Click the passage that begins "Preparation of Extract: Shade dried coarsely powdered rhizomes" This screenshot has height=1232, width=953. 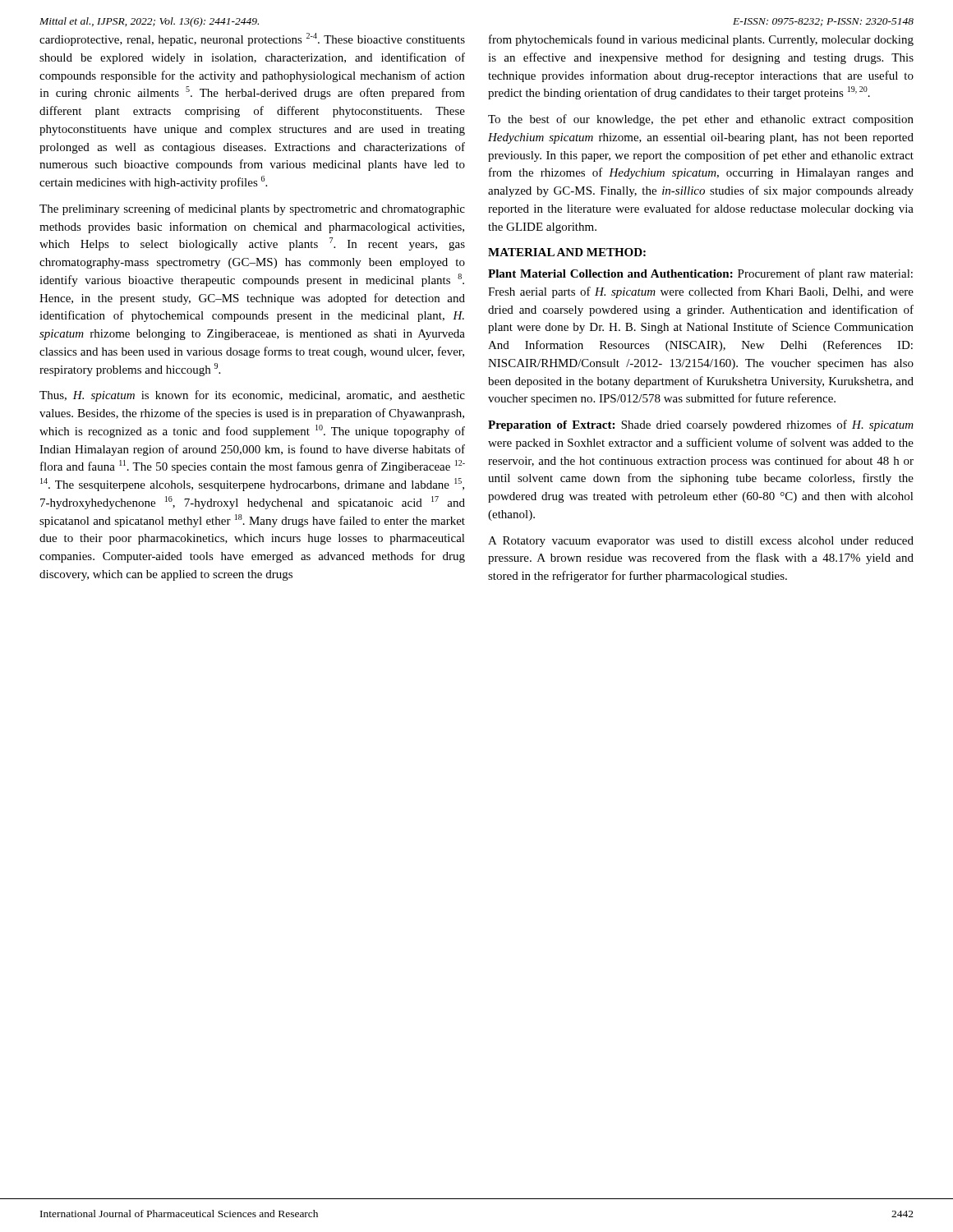pyautogui.click(x=701, y=470)
